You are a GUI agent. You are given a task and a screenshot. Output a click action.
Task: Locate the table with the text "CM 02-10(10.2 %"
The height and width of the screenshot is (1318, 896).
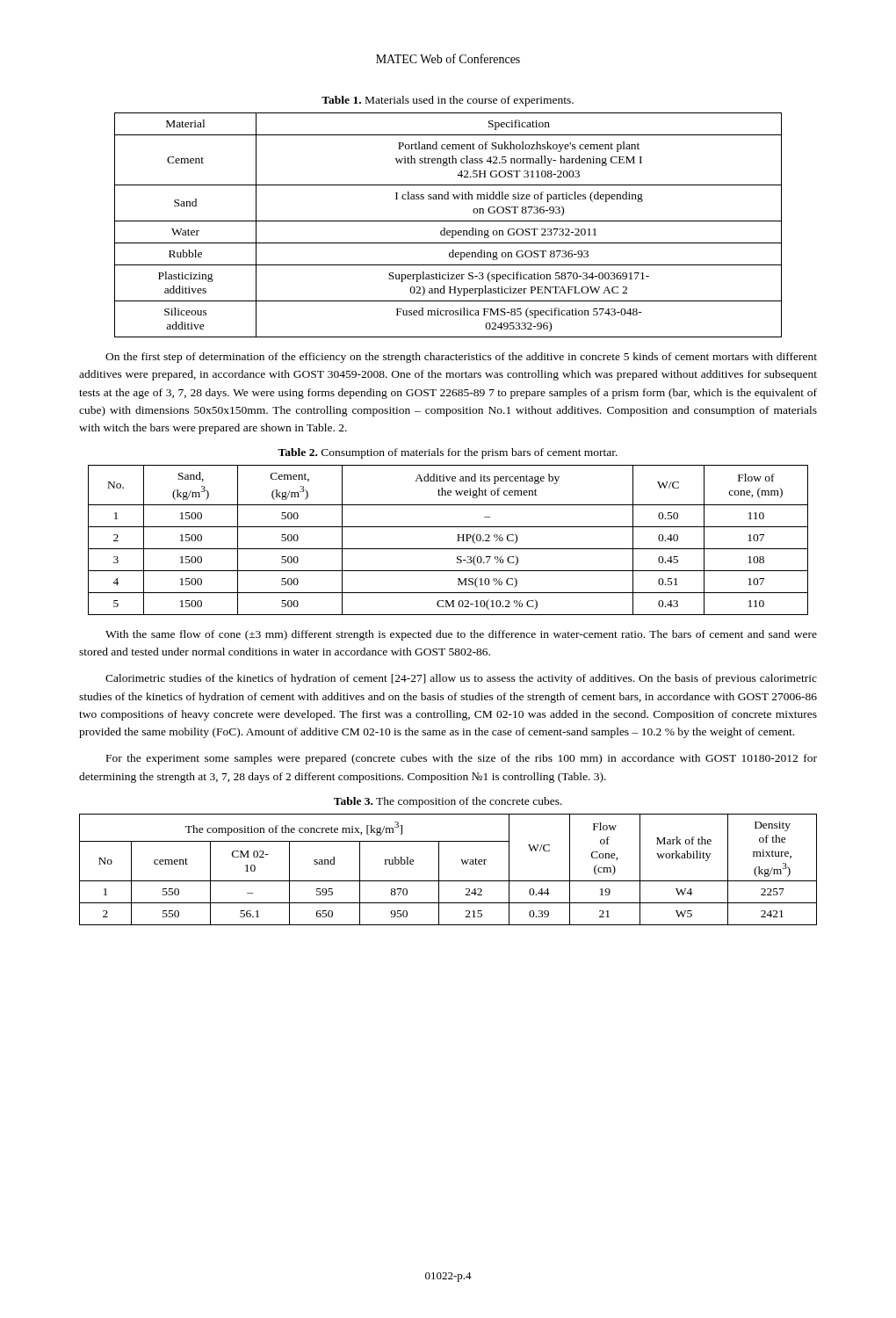448,540
